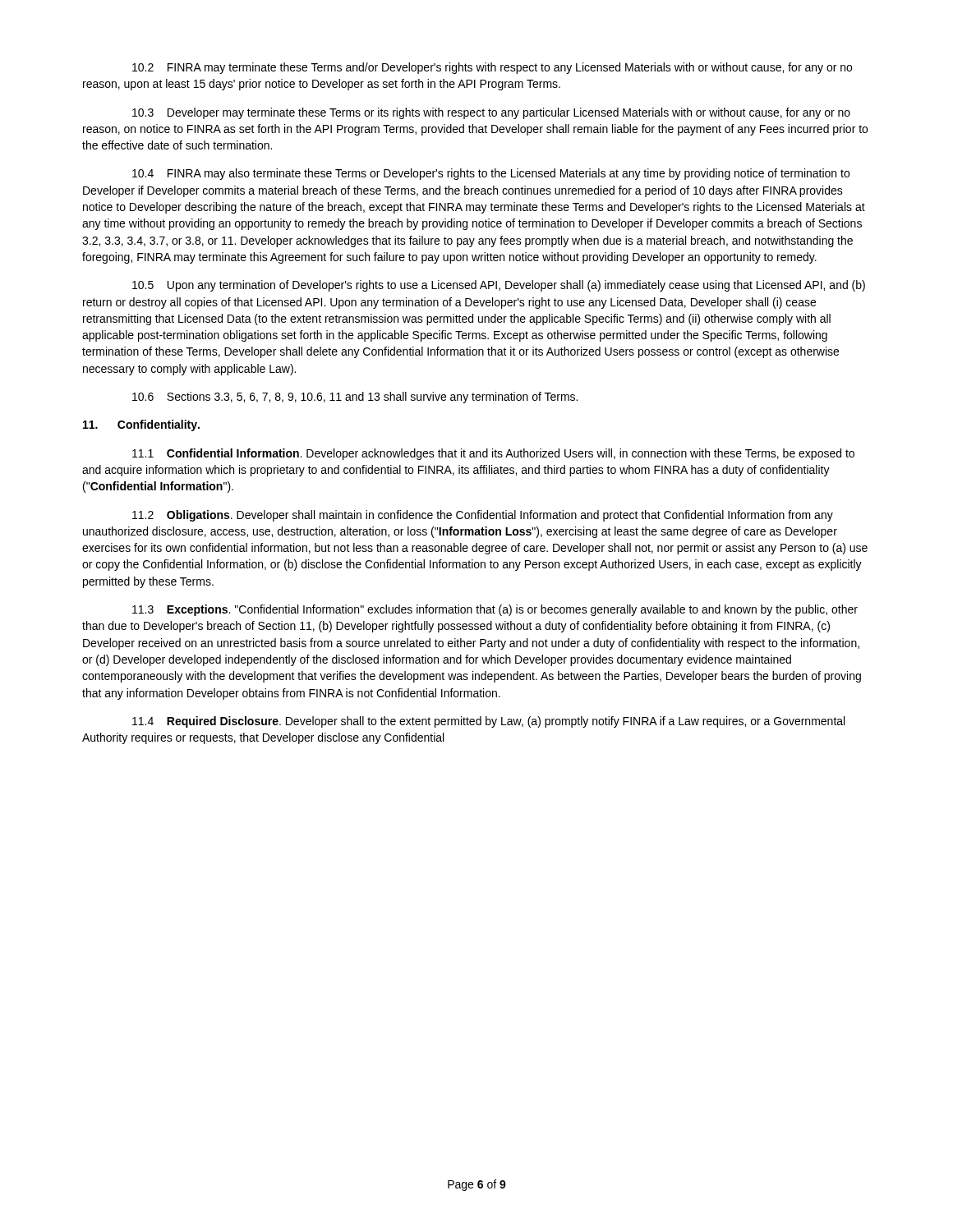953x1232 pixels.
Task: Point to the passage starting "2 FINRA may terminate these"
Action: [x=467, y=76]
